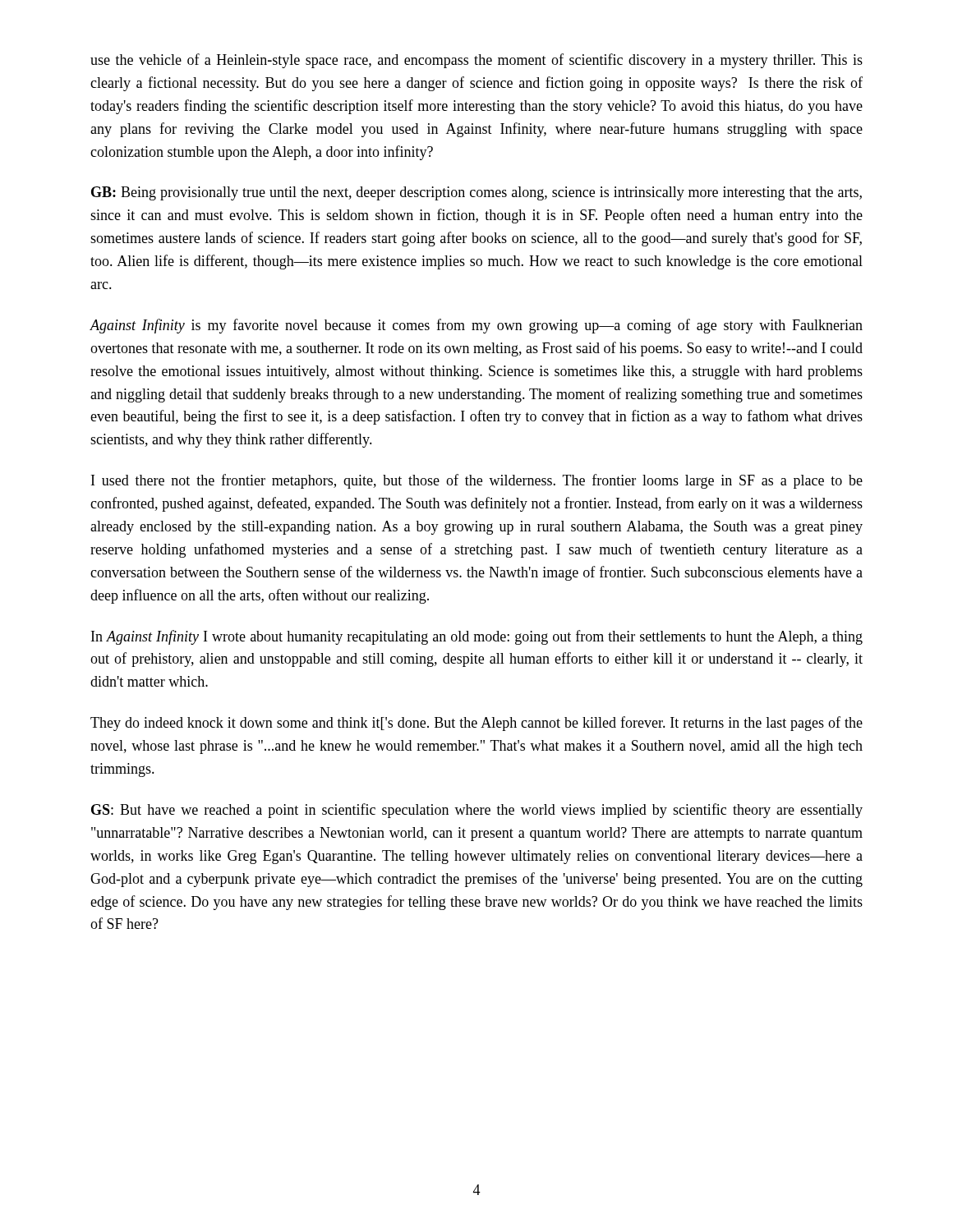Locate the text block starting "In Against Infinity I wrote"
Screen dimensions: 1232x953
(476, 659)
